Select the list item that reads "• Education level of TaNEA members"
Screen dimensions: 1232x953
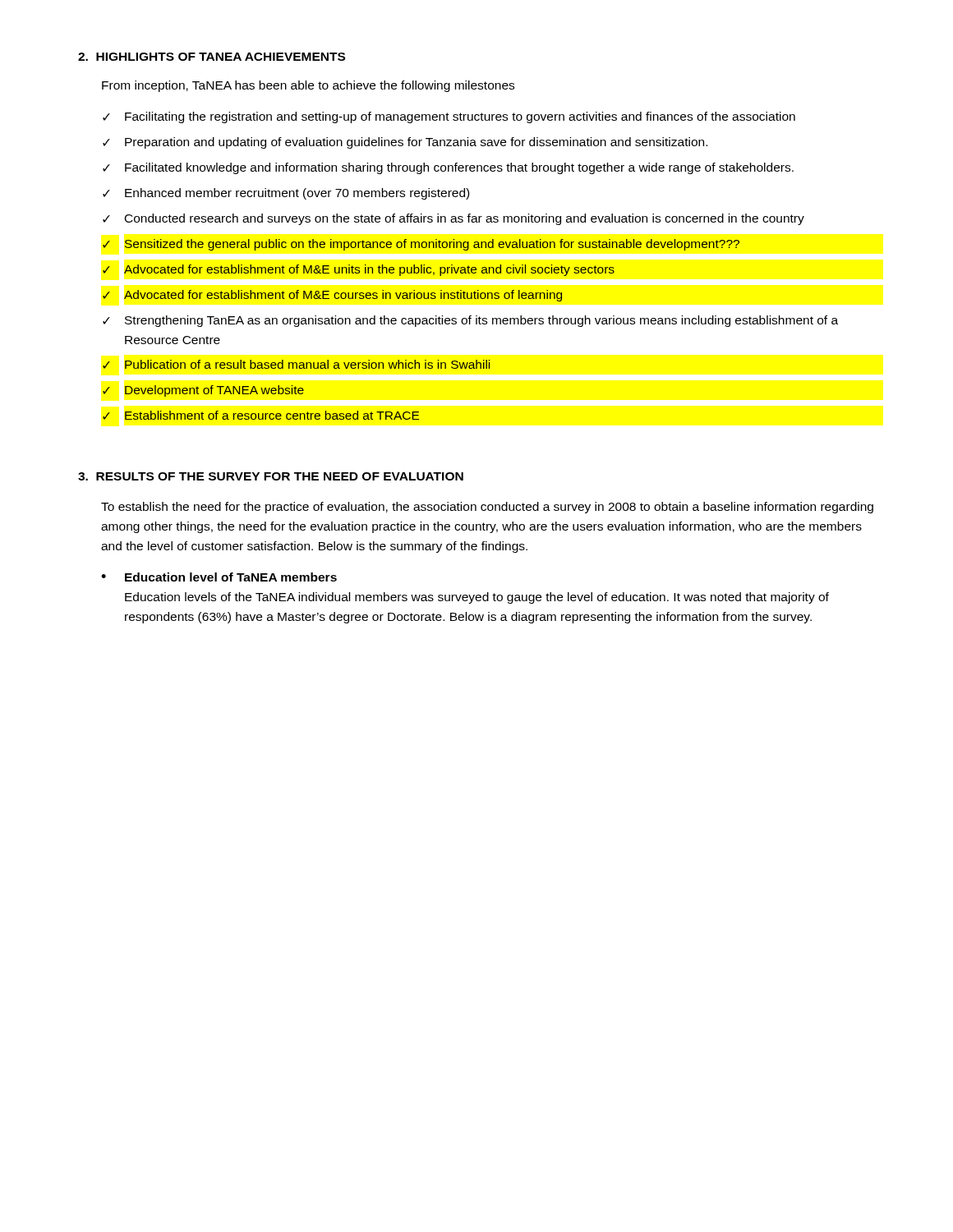pyautogui.click(x=492, y=597)
